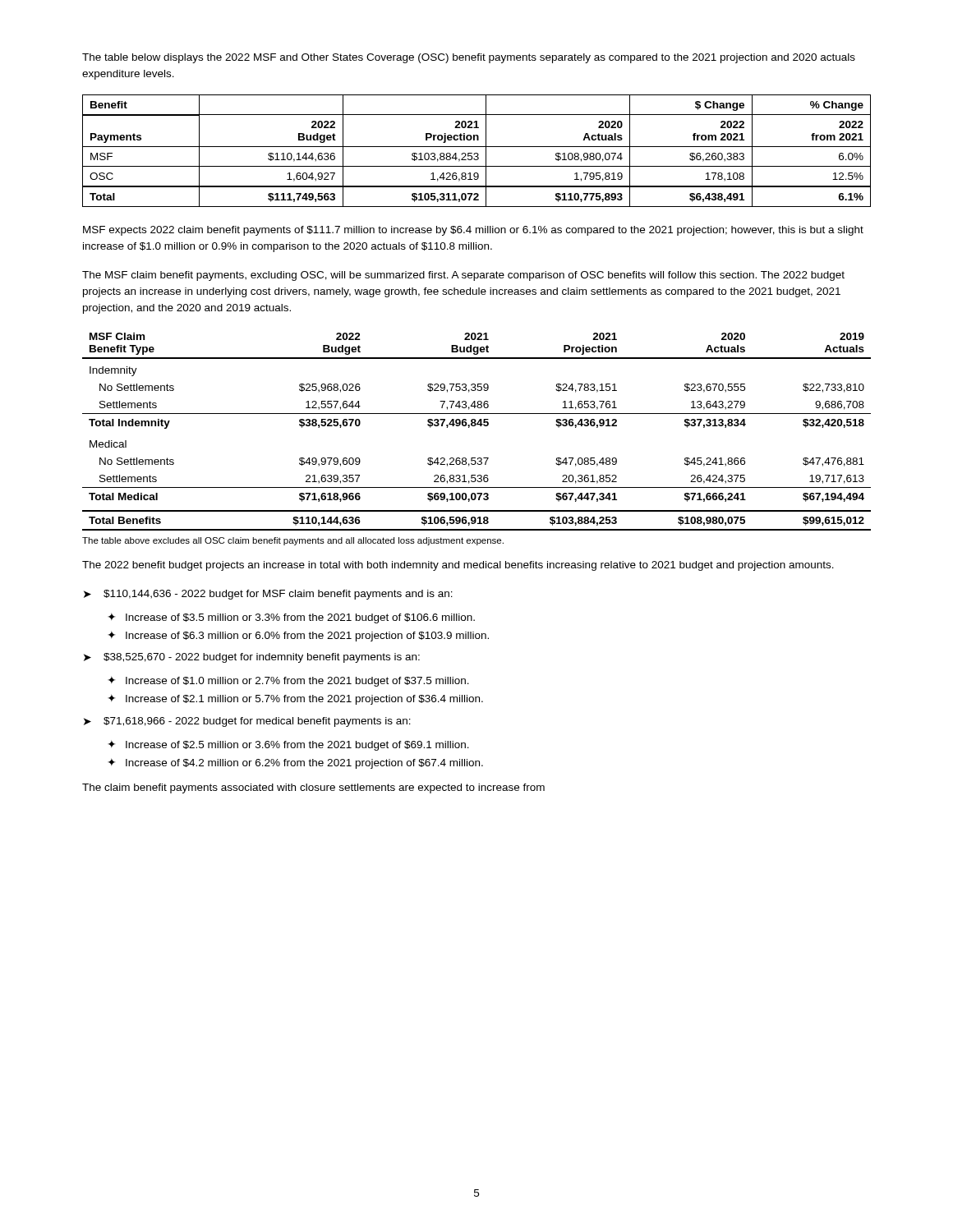
Task: Select the table that reads "2022 from 2021"
Action: coord(476,150)
